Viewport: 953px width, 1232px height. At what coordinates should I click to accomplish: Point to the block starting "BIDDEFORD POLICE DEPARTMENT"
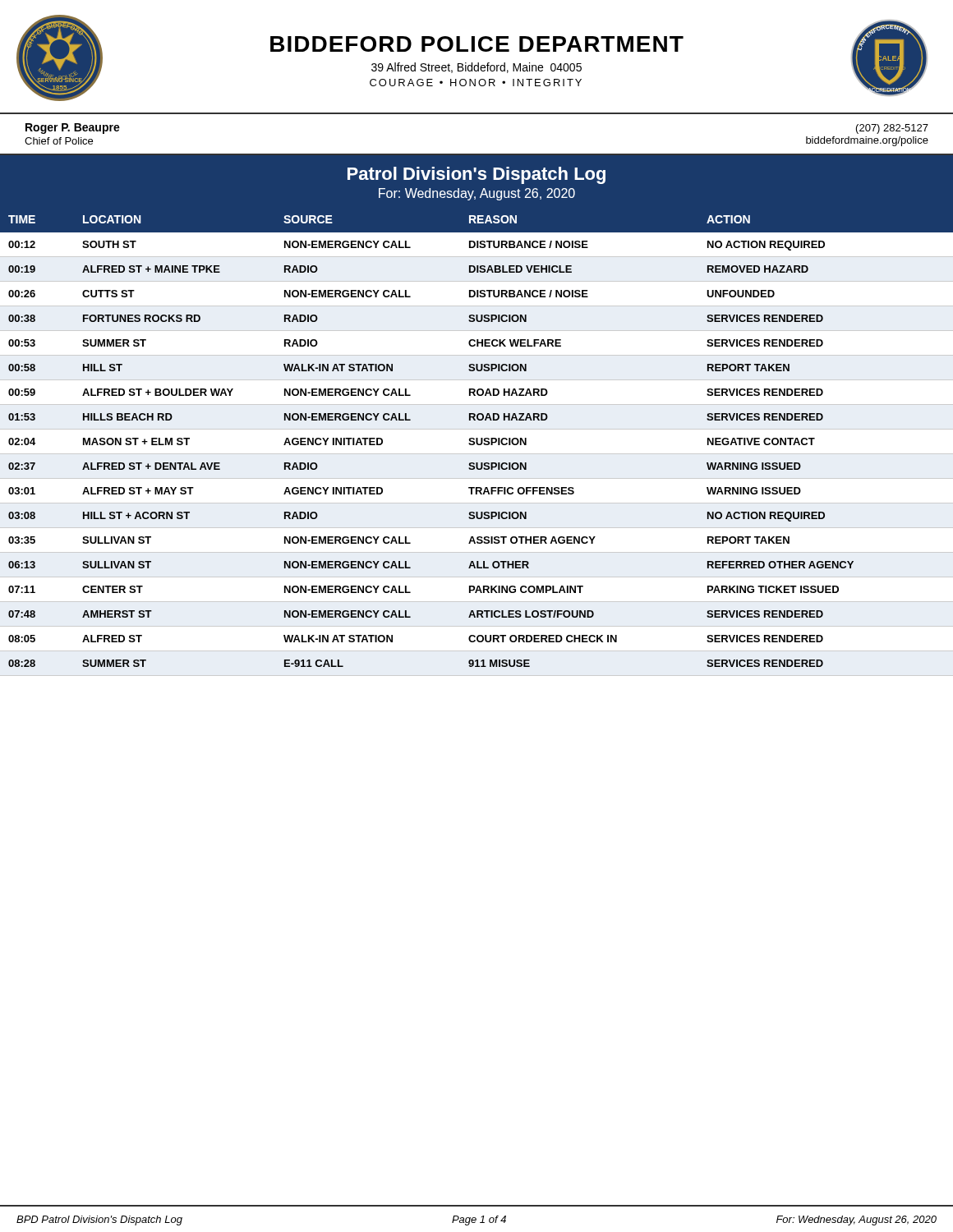tap(476, 44)
